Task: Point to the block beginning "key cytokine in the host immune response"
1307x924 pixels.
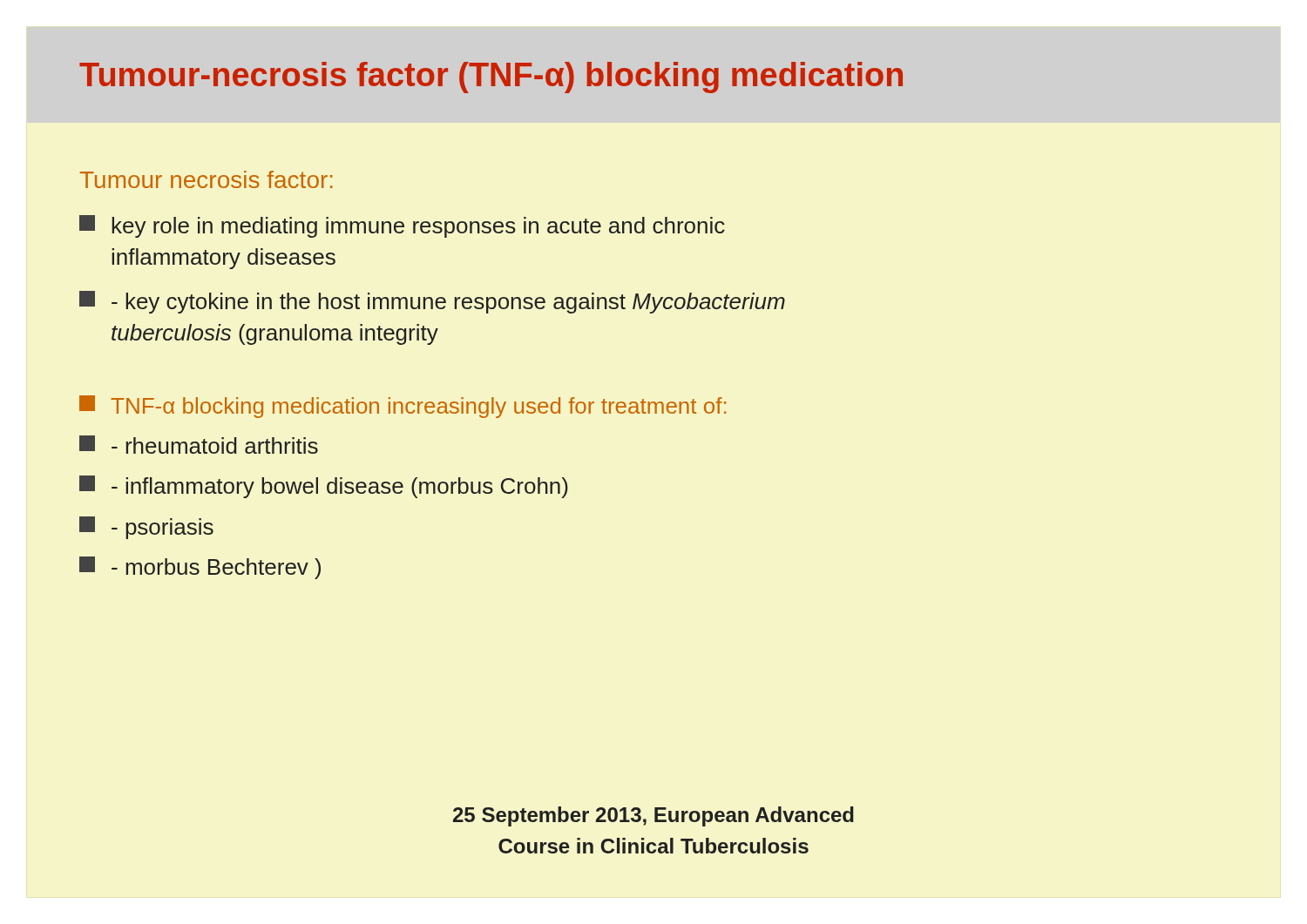Action: pyautogui.click(x=654, y=317)
